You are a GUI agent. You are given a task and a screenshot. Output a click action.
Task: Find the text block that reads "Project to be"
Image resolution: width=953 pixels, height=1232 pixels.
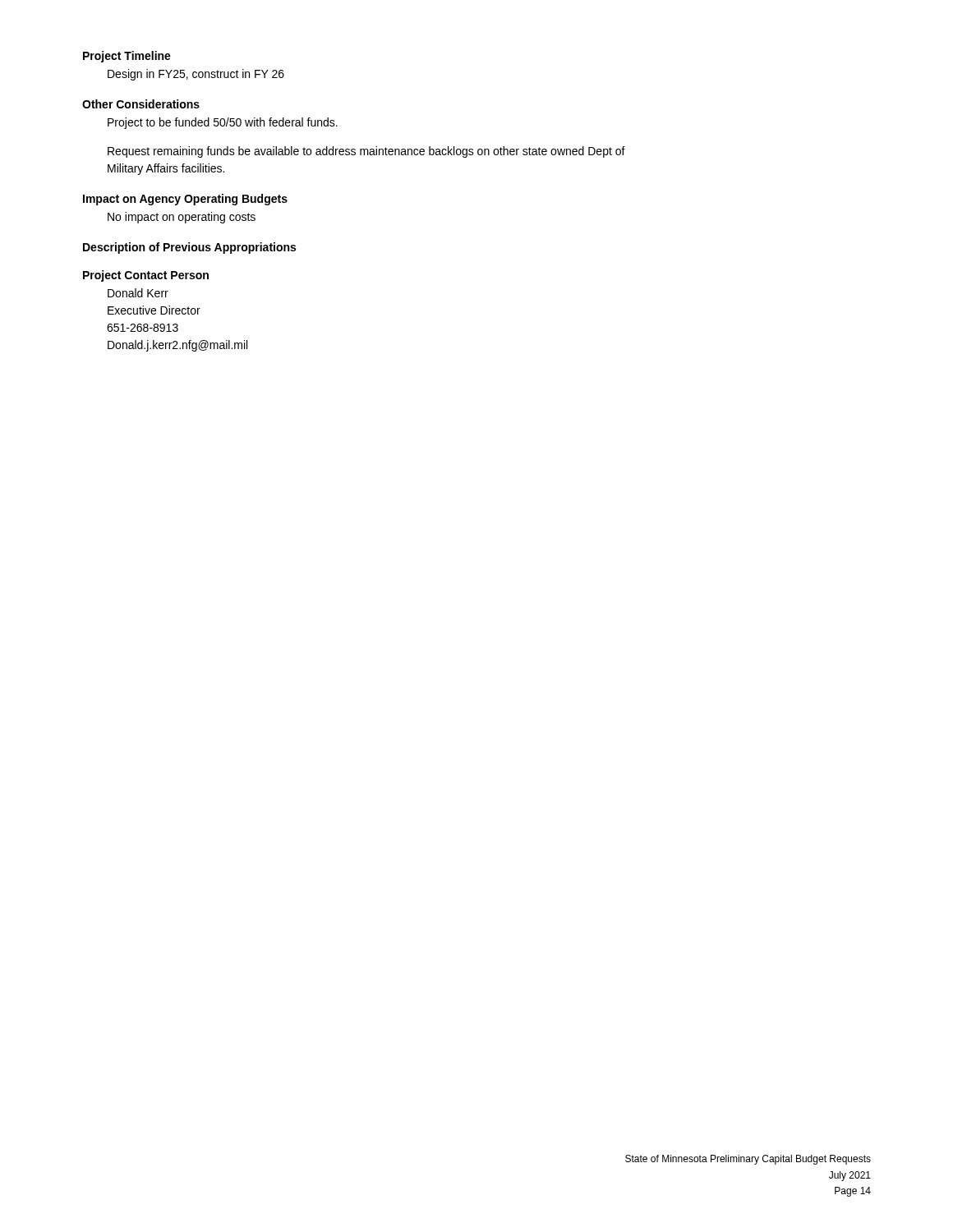[223, 122]
